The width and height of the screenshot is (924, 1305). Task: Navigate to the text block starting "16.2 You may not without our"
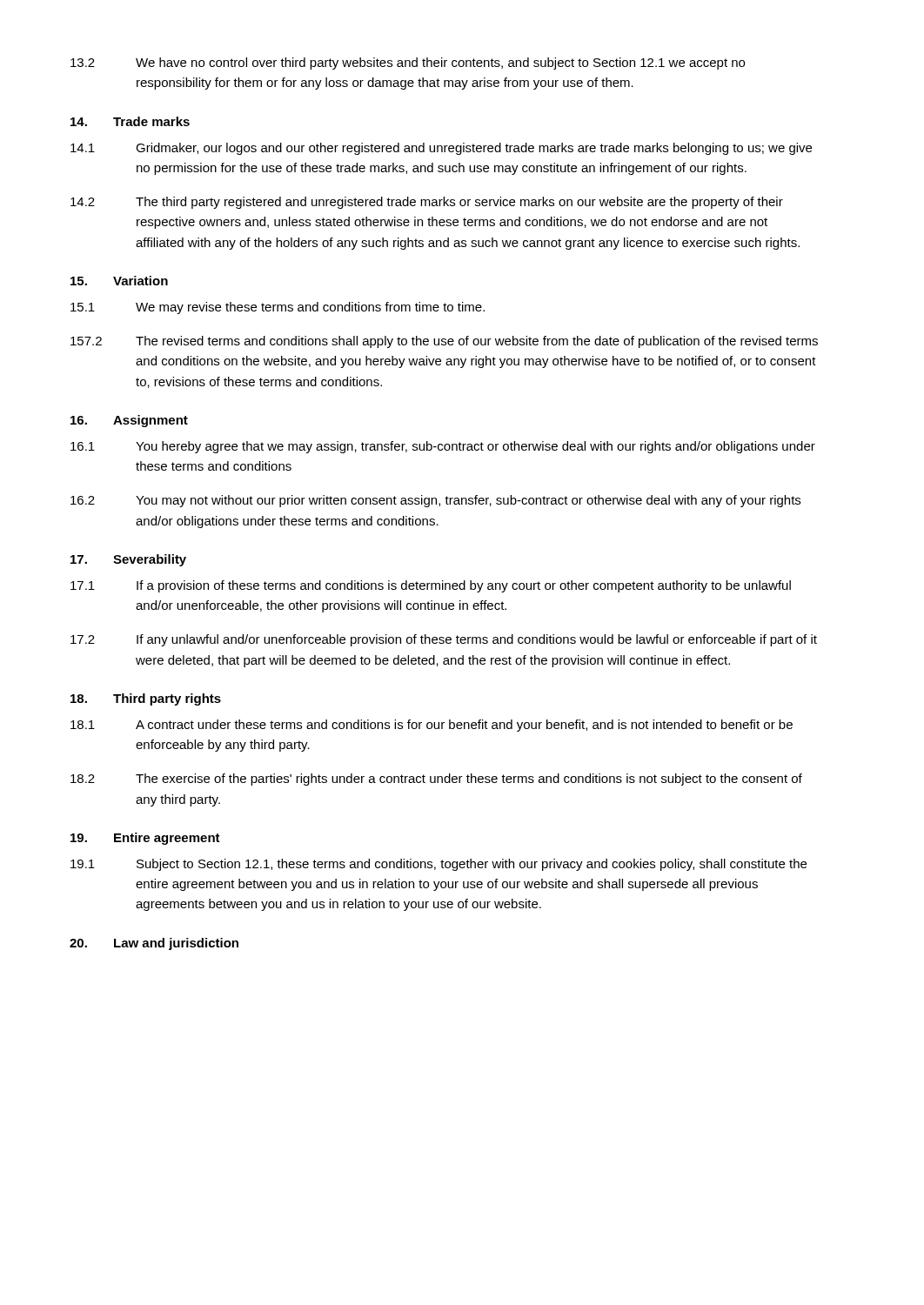point(445,510)
